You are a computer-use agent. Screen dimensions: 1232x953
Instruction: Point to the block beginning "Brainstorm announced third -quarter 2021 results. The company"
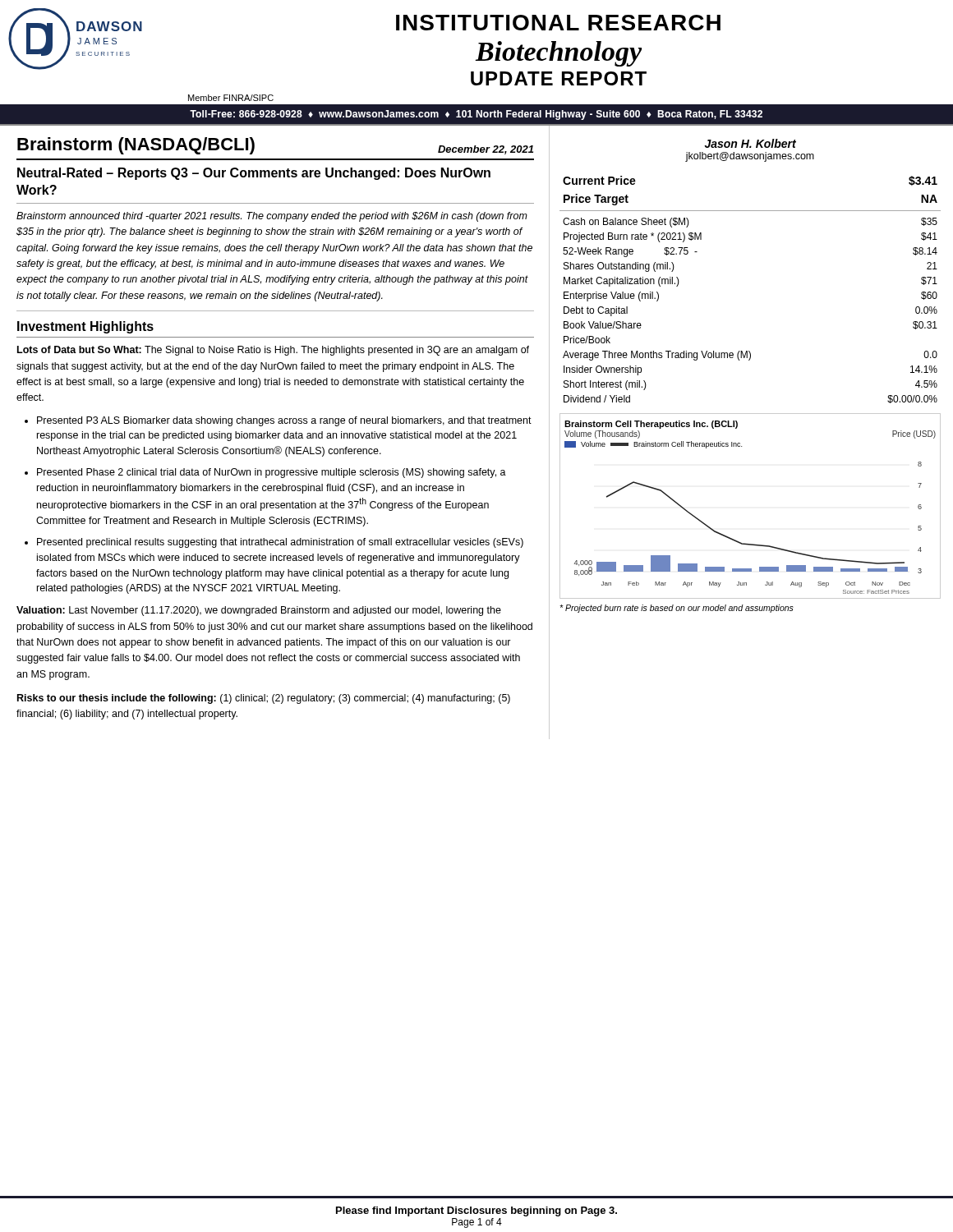coord(275,256)
